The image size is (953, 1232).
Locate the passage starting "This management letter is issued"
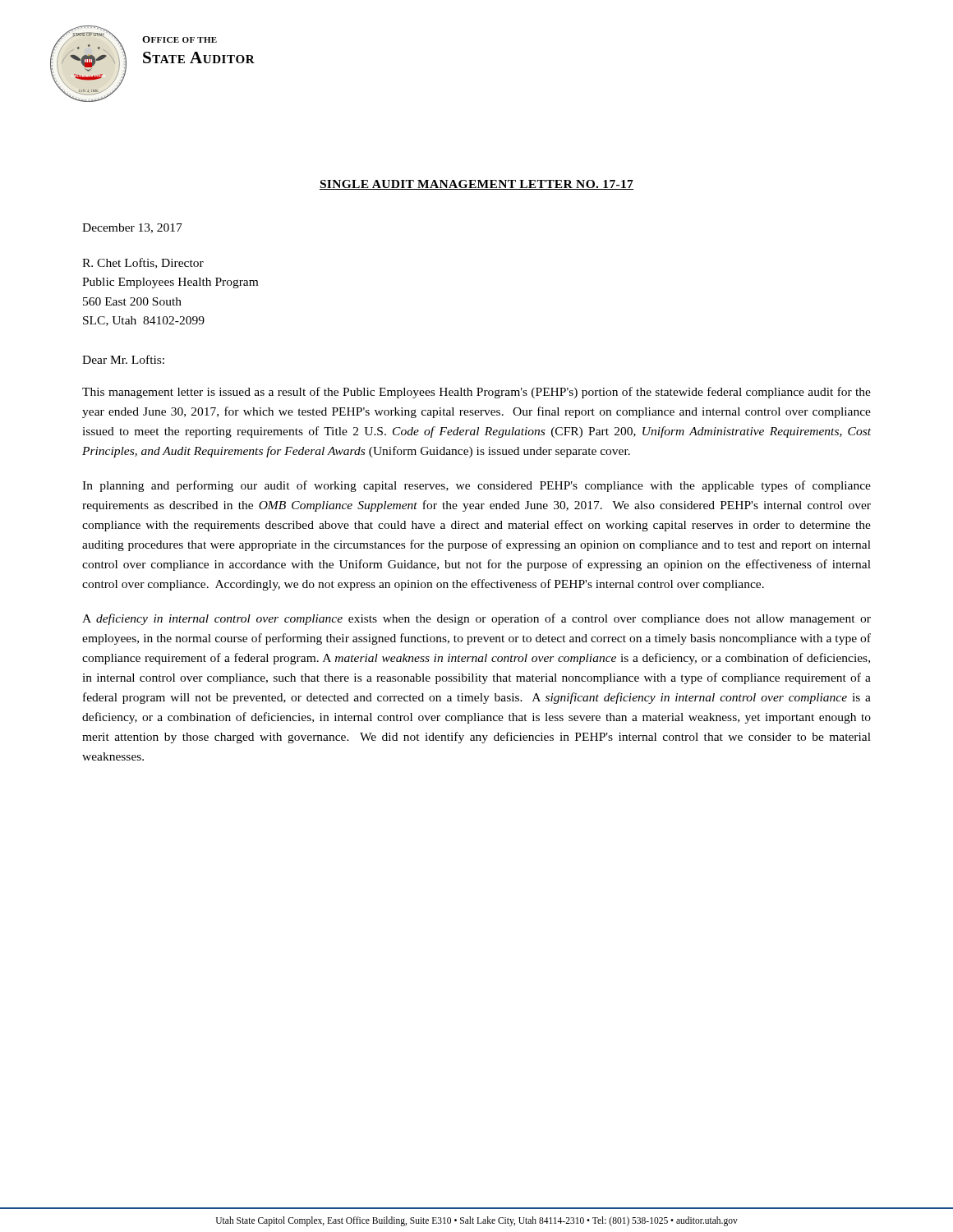[x=476, y=421]
